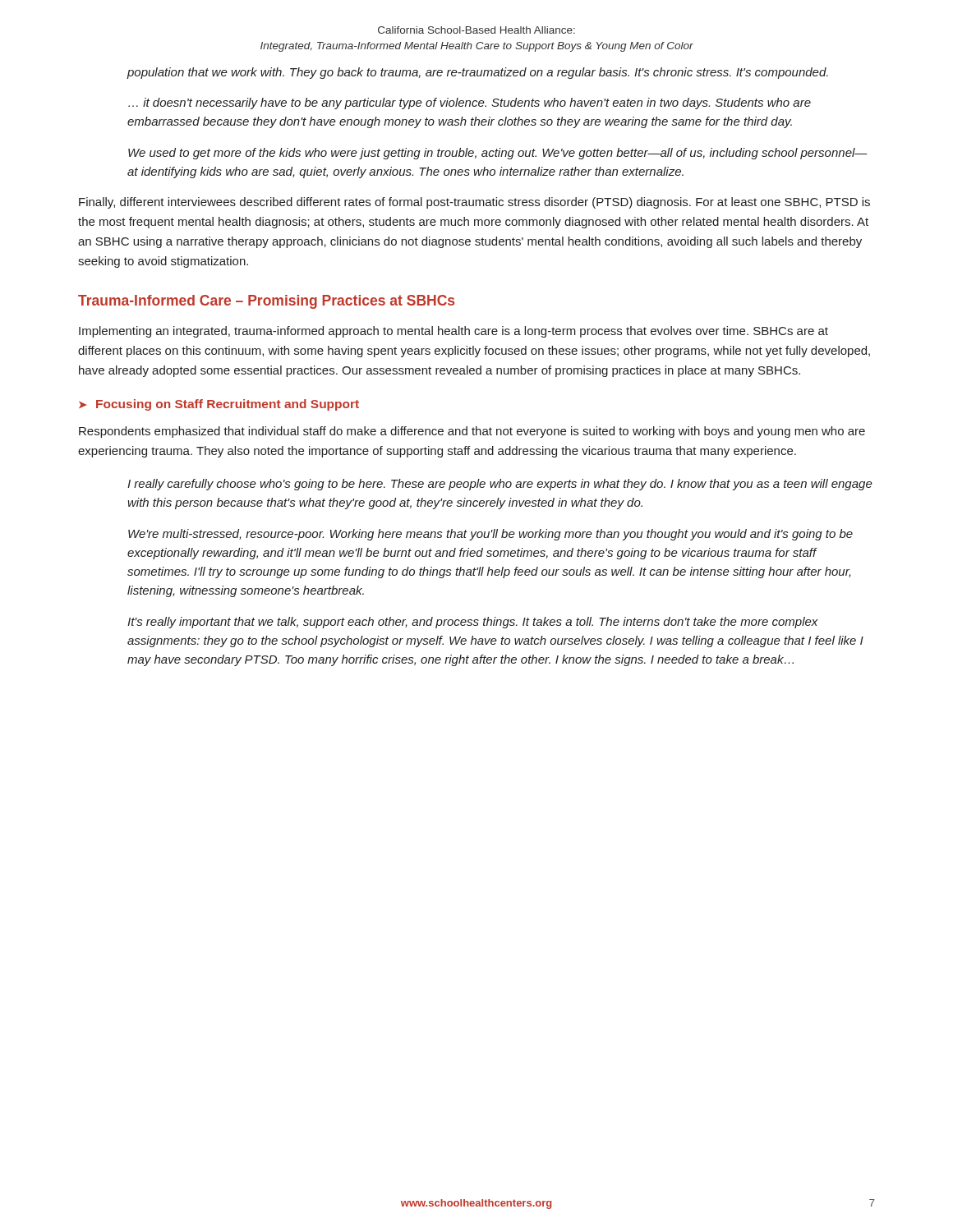Find the block on this page that starts "We used to get more"
The image size is (953, 1232).
[x=497, y=162]
